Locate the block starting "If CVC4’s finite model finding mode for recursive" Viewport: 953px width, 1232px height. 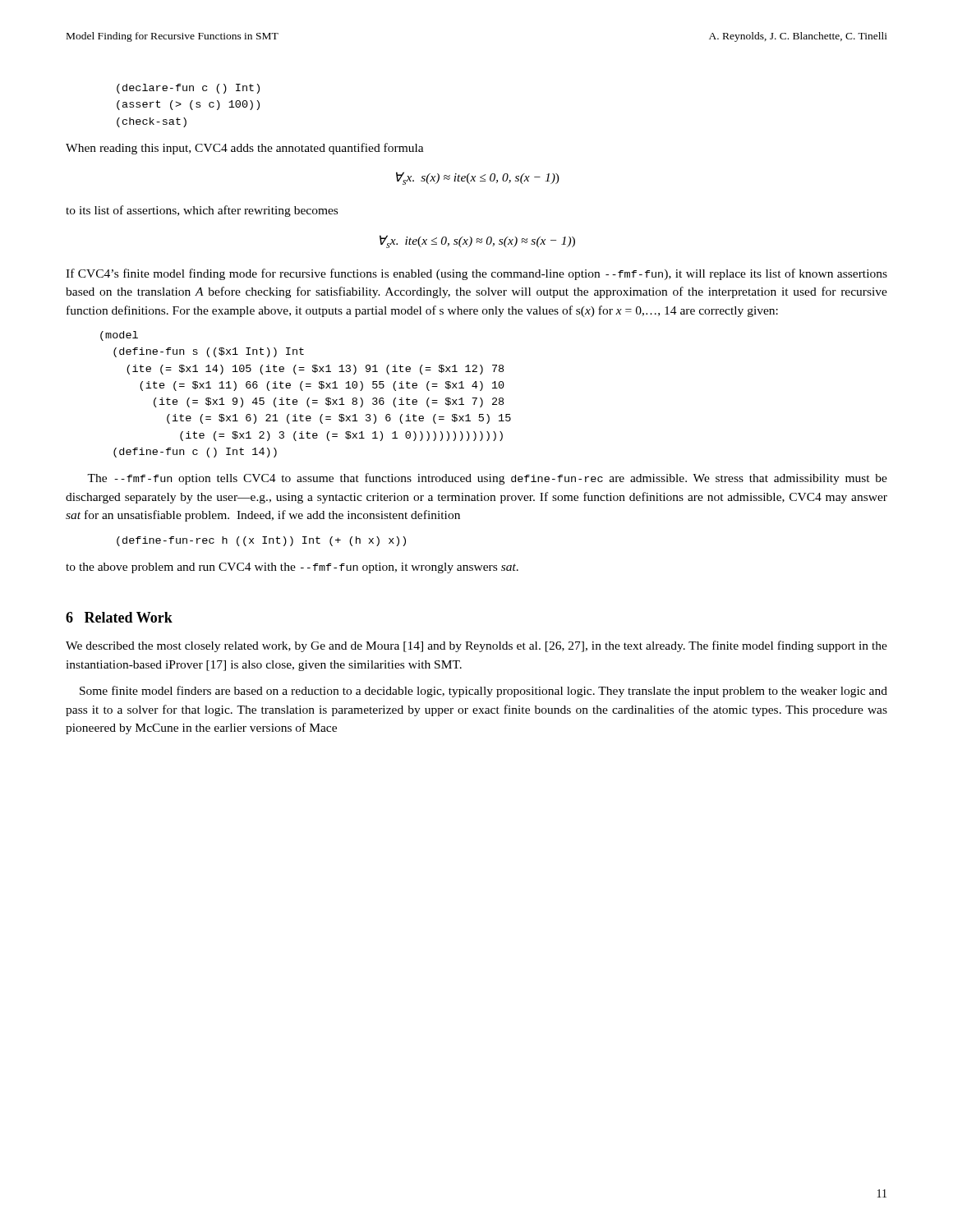[x=476, y=291]
